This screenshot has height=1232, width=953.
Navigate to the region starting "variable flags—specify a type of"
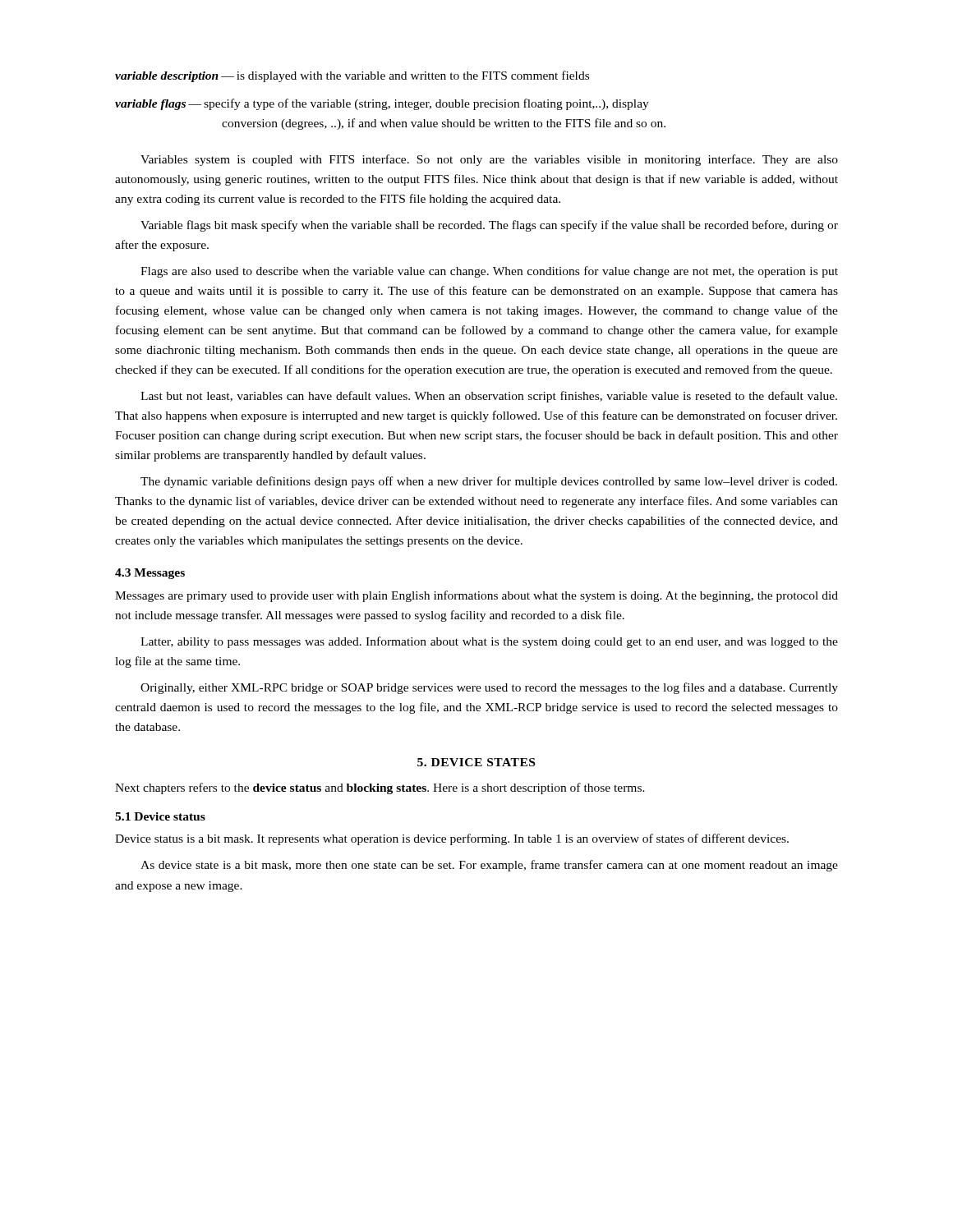coord(476,113)
